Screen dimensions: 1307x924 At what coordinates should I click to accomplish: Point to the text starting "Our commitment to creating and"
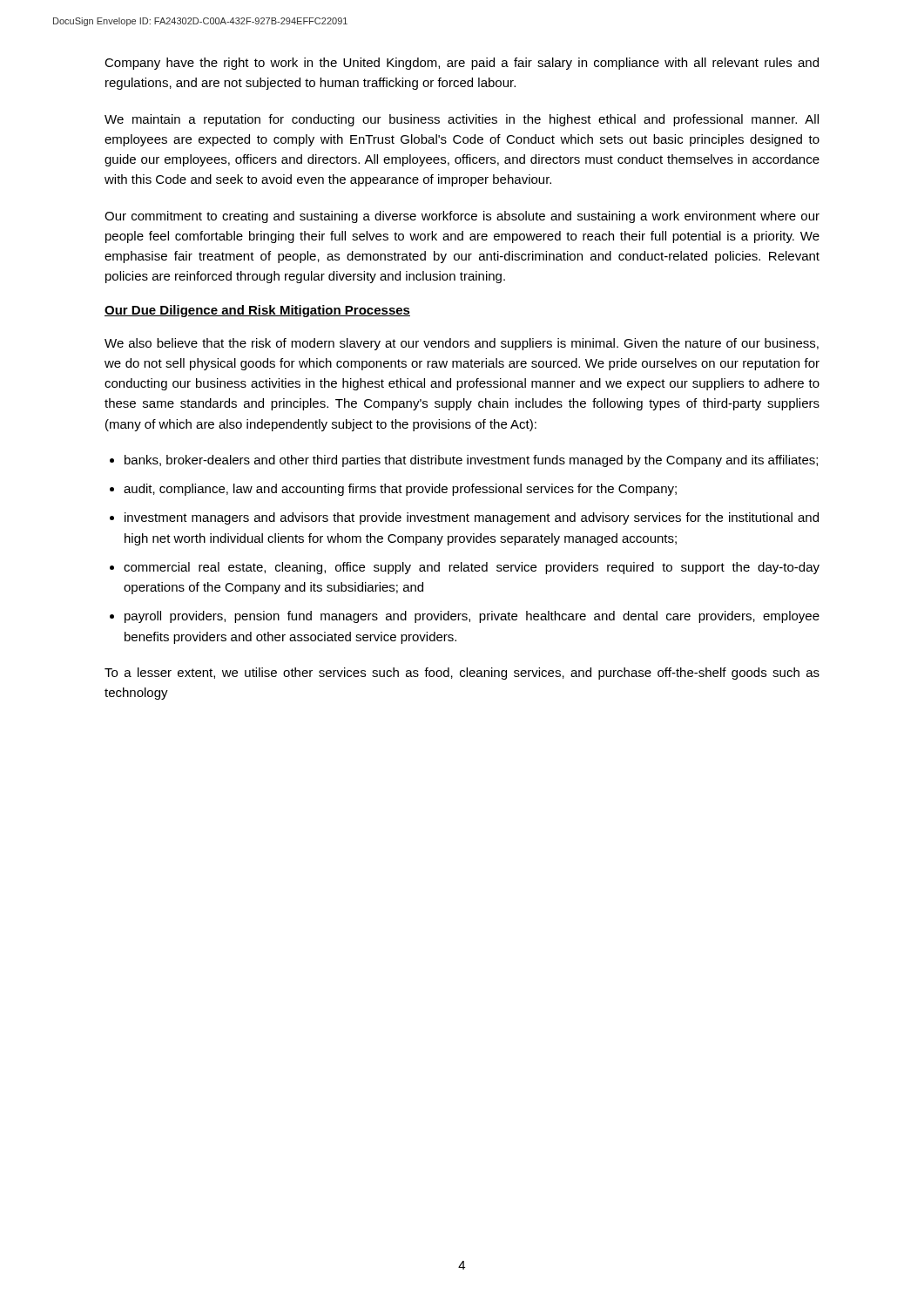pos(462,246)
